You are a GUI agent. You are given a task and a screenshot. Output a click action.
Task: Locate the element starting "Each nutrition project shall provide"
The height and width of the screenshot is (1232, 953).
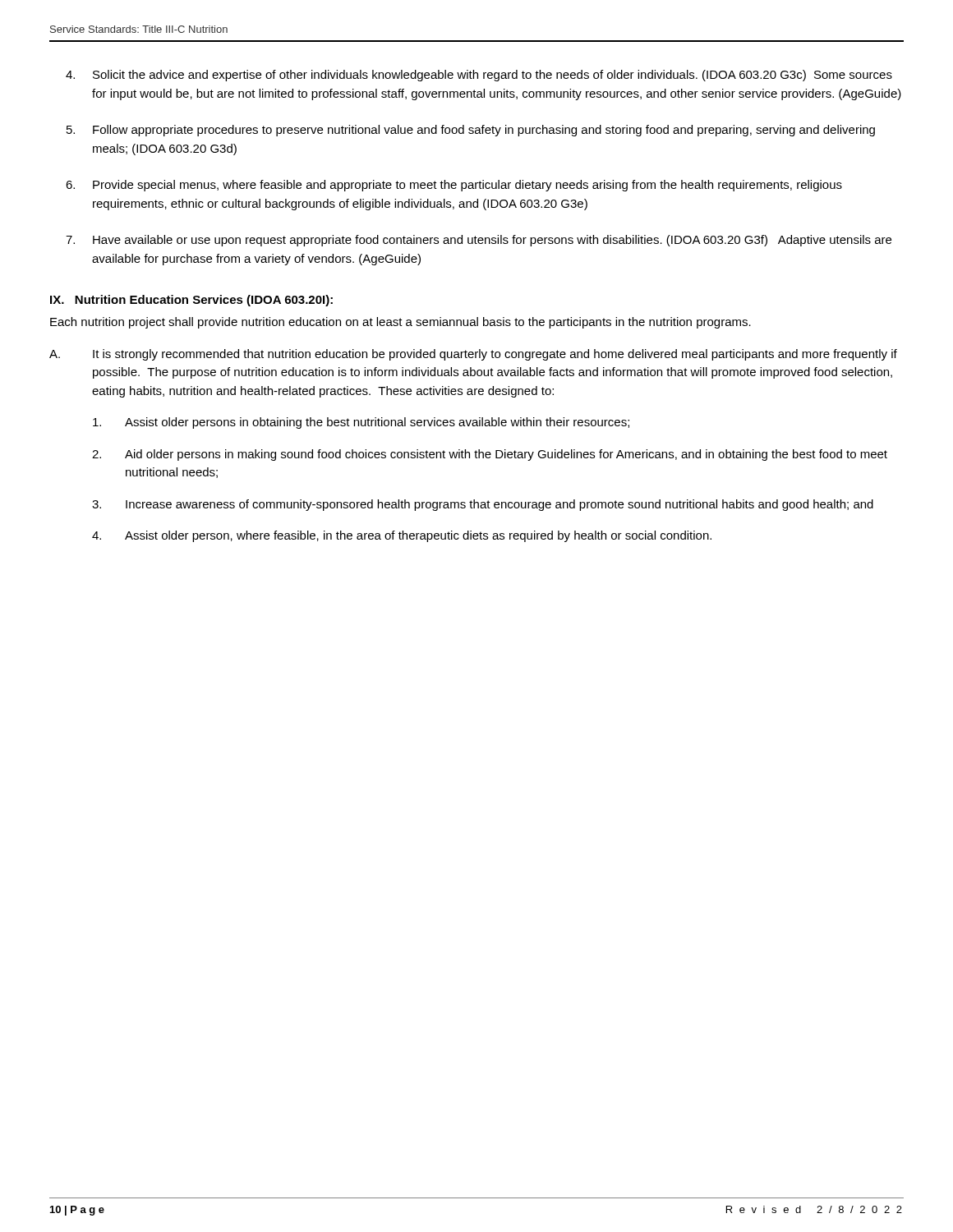tap(400, 322)
